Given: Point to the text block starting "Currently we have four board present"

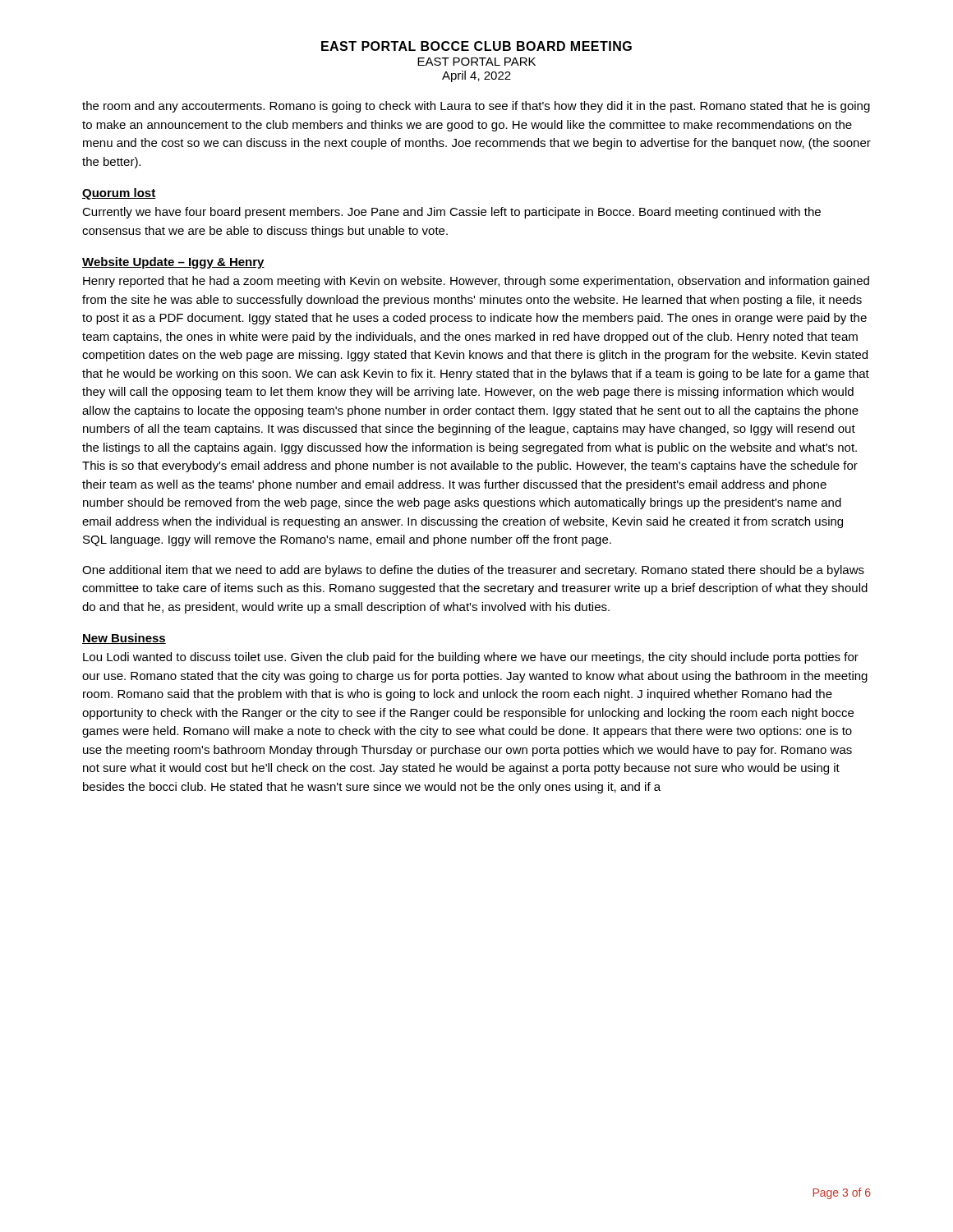Looking at the screenshot, I should click(x=452, y=221).
